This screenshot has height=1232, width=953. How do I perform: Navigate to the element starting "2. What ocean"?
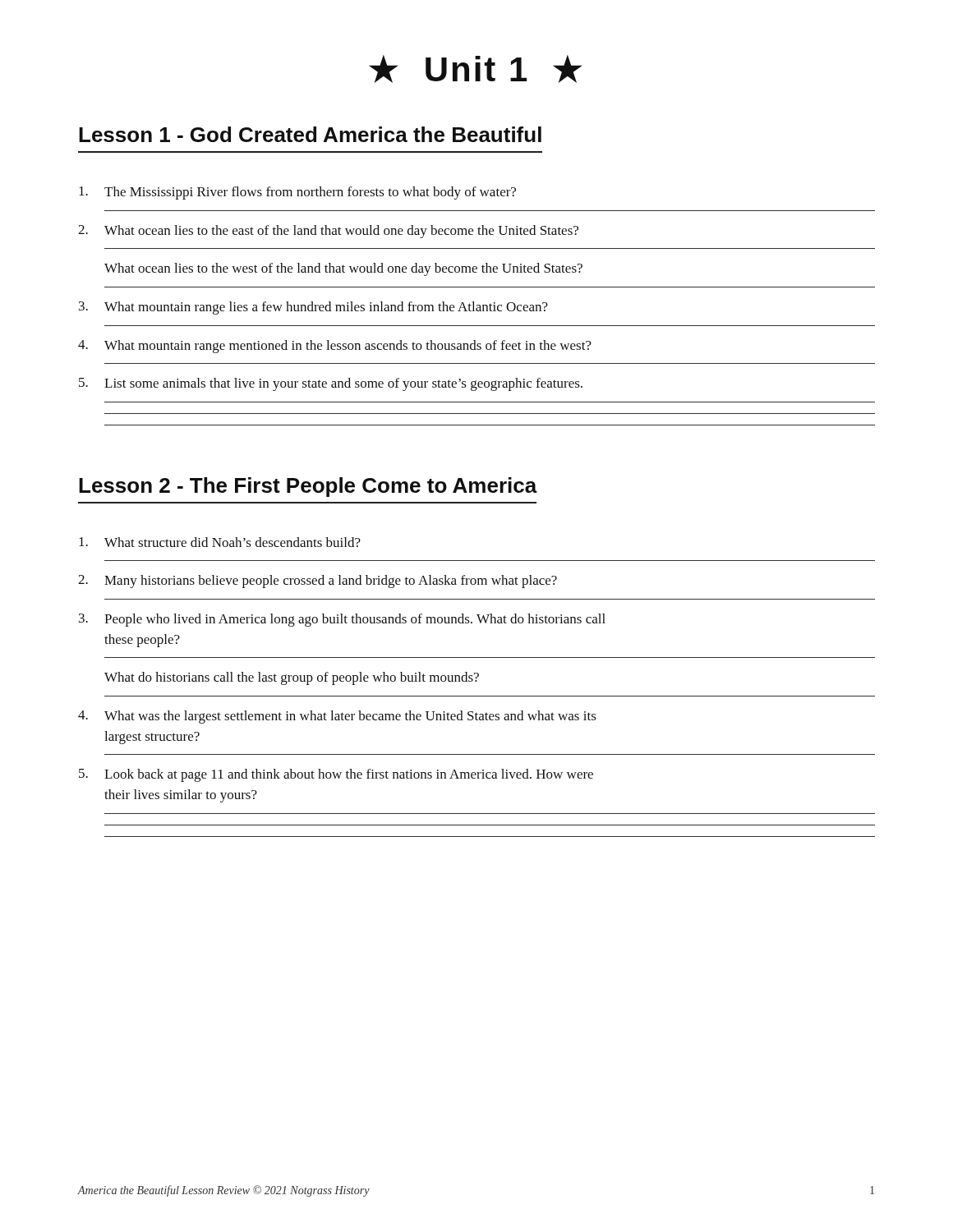476,254
